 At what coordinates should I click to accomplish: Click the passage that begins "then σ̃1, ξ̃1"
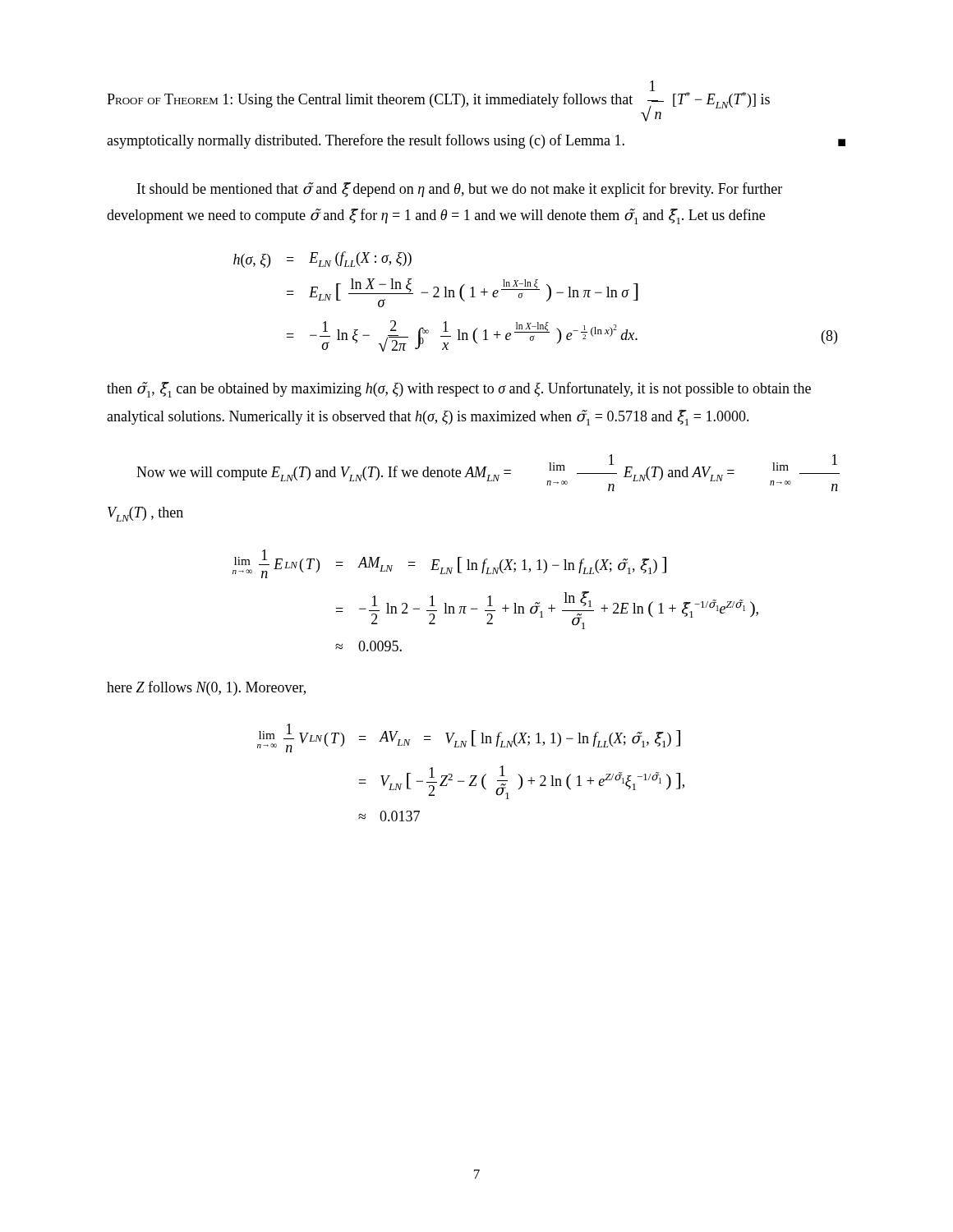click(x=459, y=404)
